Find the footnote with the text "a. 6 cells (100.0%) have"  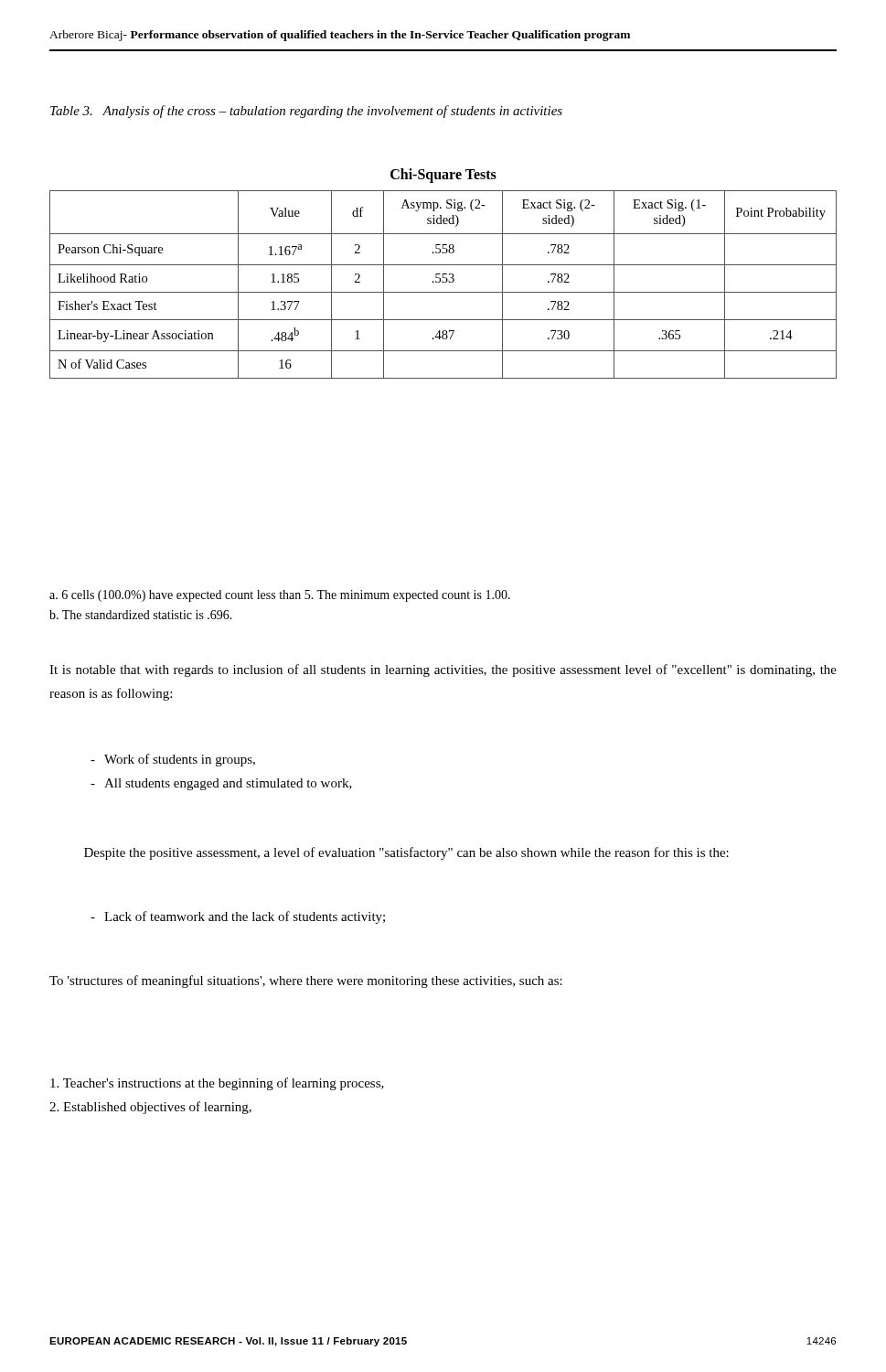[x=280, y=595]
